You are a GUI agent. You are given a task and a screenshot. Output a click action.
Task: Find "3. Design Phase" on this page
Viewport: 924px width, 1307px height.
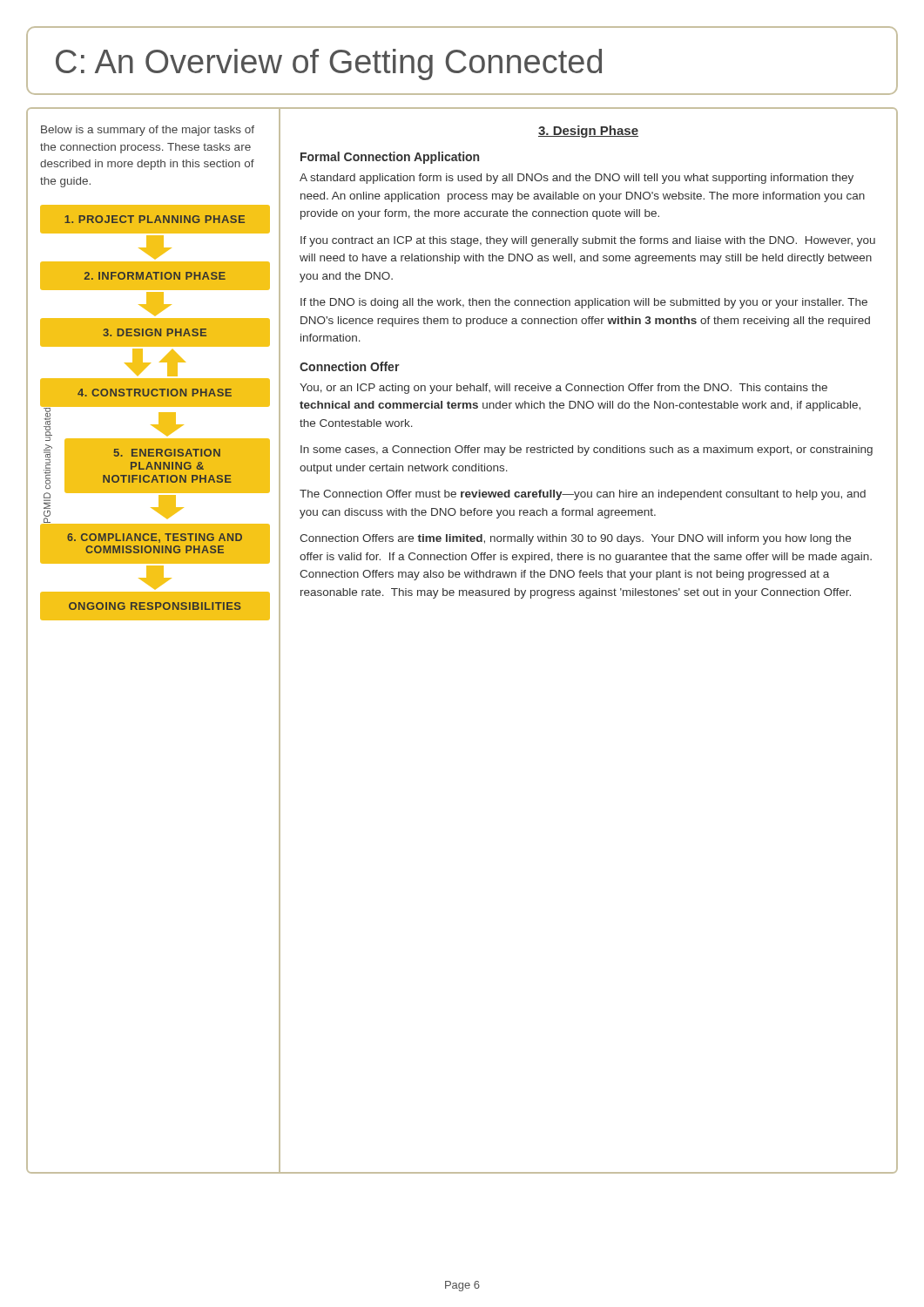(588, 130)
